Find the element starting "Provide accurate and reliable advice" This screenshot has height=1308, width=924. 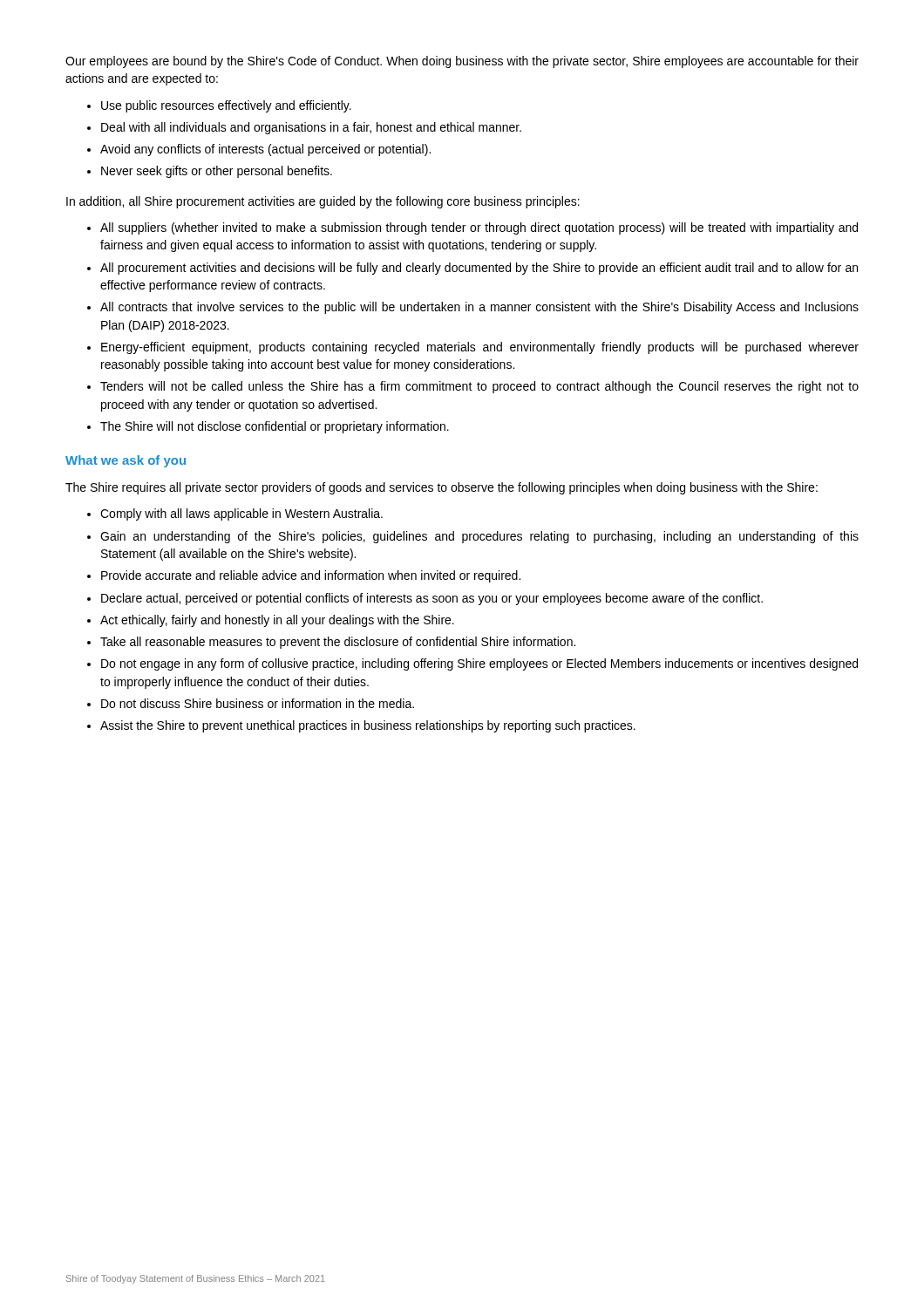(x=311, y=576)
